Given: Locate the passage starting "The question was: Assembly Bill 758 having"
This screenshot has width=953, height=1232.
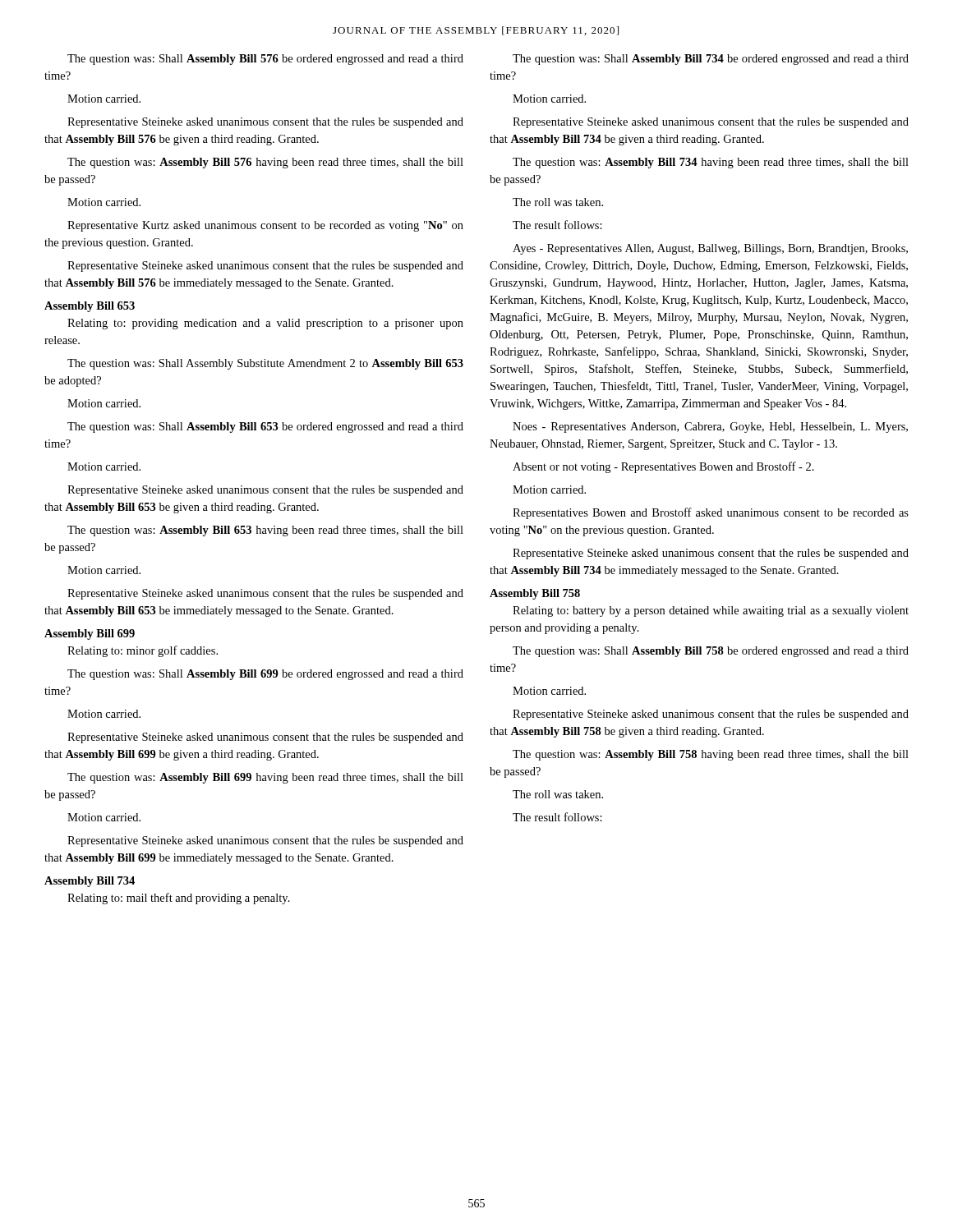Looking at the screenshot, I should pyautogui.click(x=699, y=763).
